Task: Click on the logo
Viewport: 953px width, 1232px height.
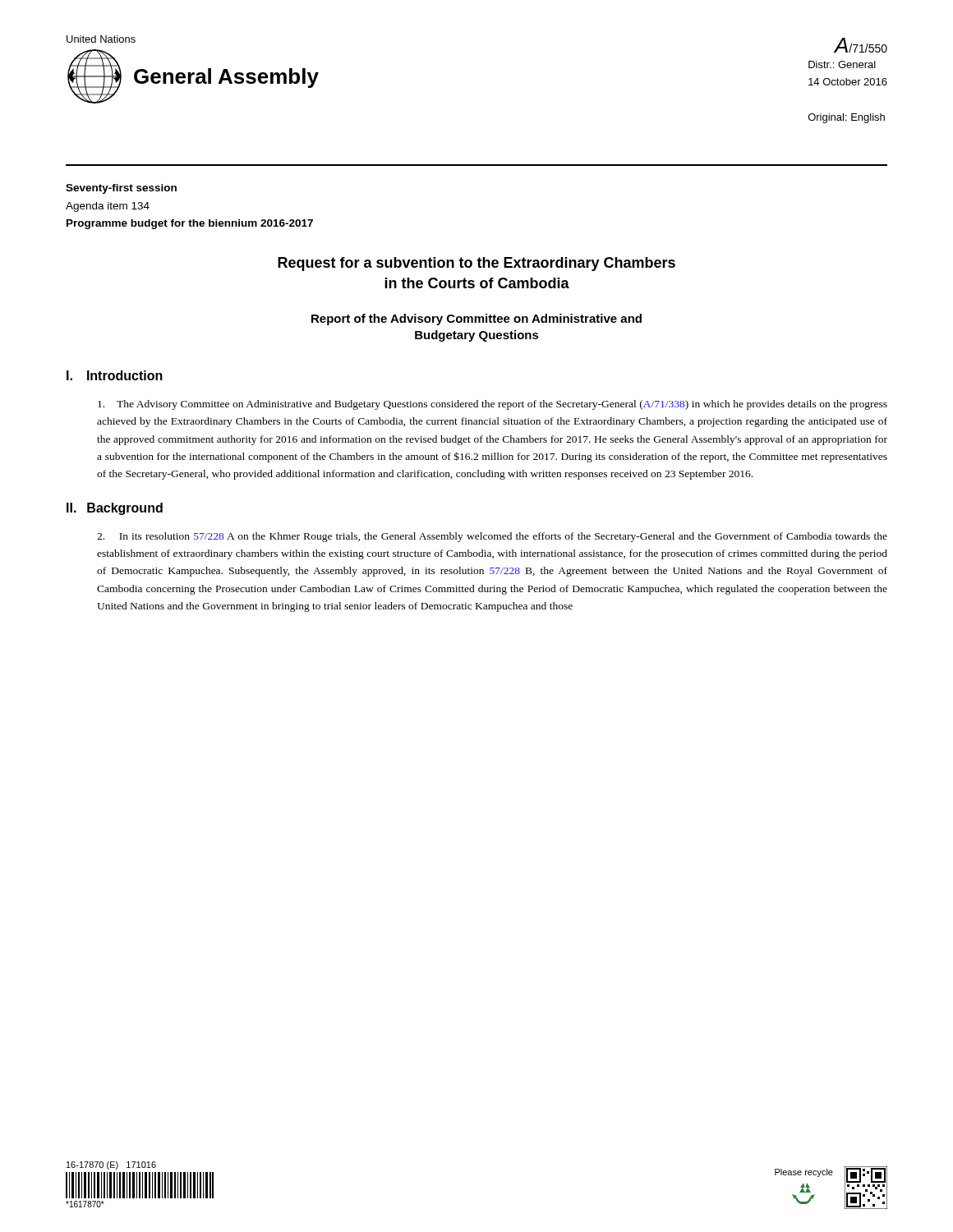Action: [x=192, y=76]
